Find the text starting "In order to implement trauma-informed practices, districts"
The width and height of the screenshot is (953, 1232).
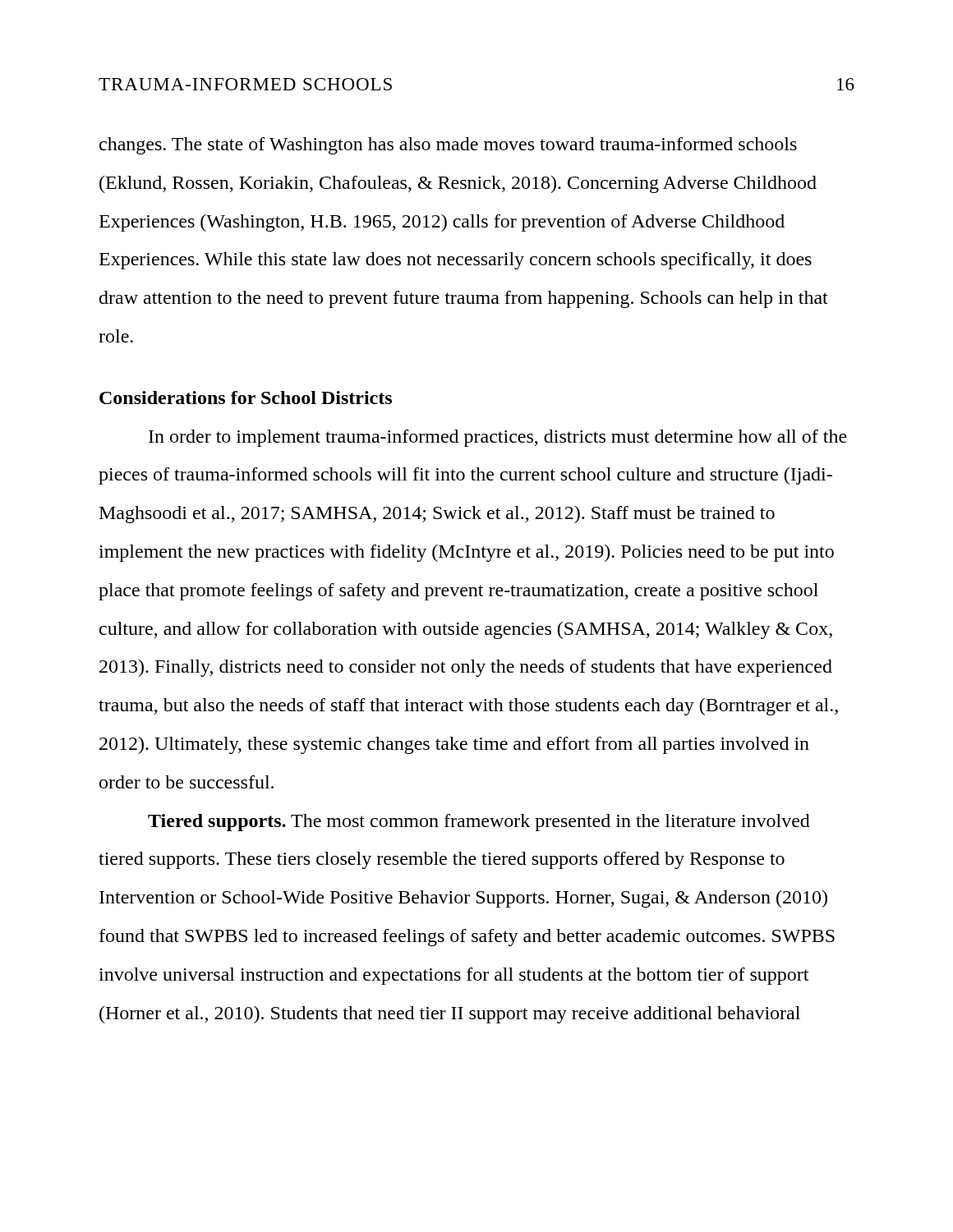point(498,438)
